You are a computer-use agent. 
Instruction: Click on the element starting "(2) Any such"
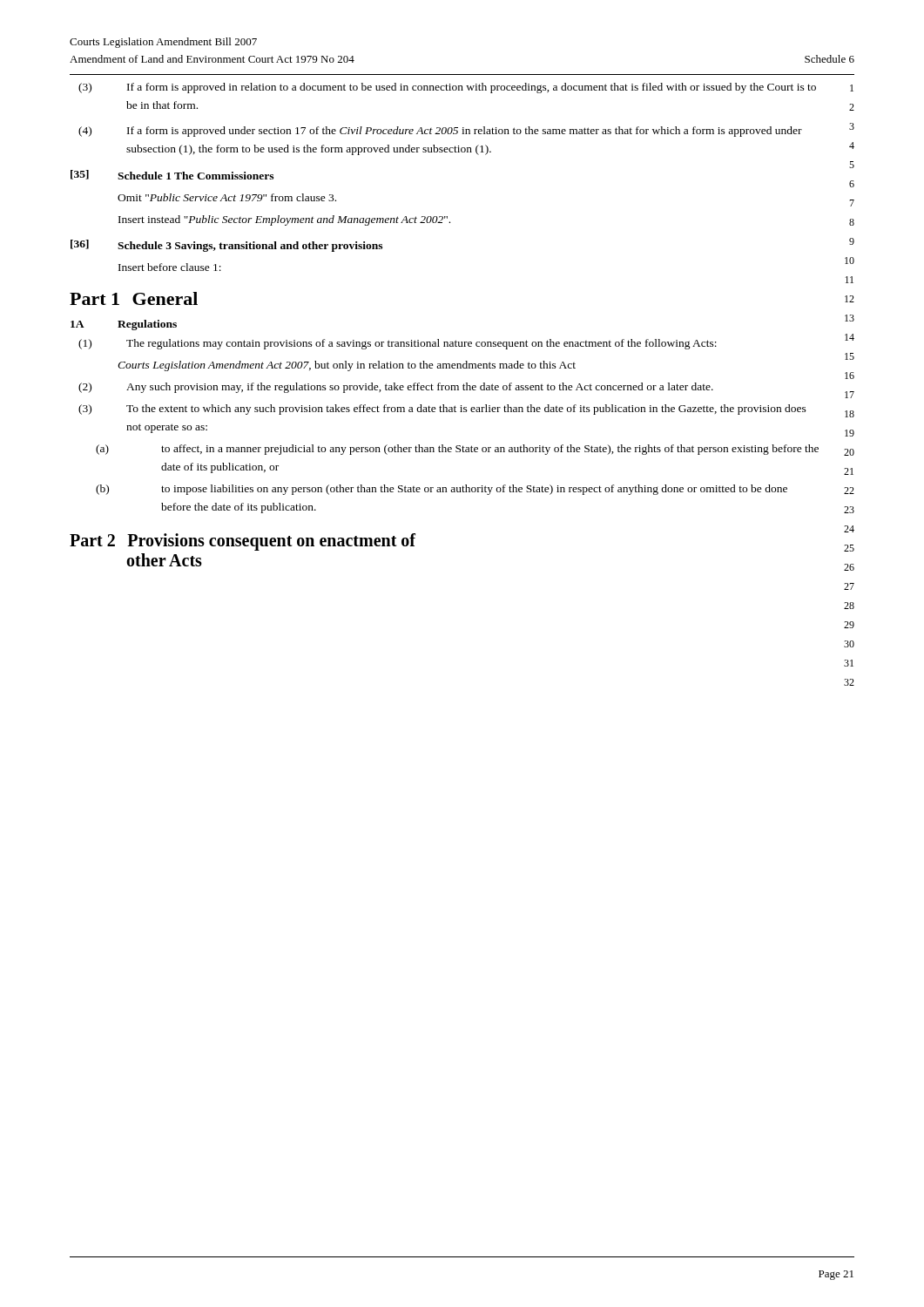(445, 387)
